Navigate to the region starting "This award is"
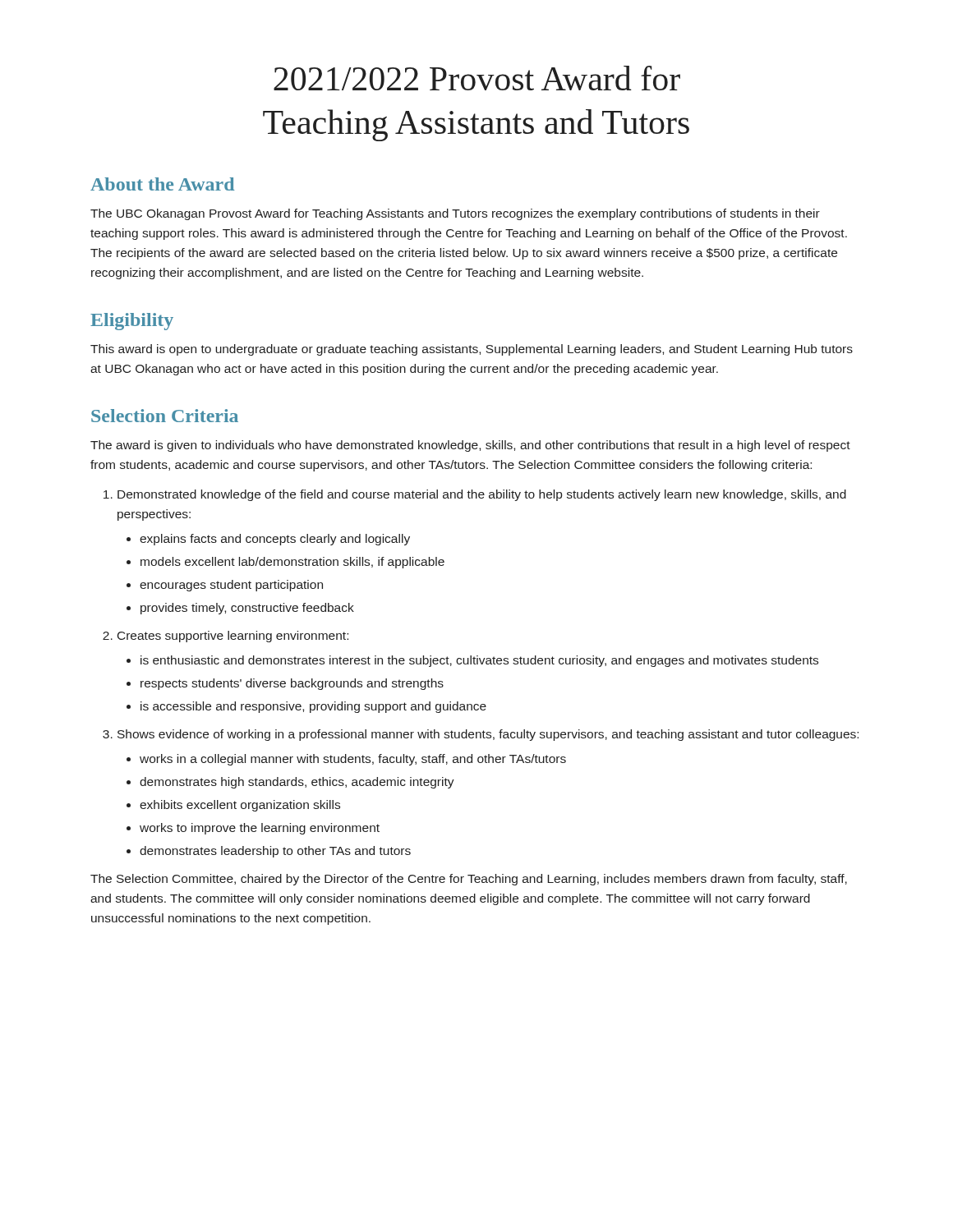Image resolution: width=953 pixels, height=1232 pixels. click(472, 359)
